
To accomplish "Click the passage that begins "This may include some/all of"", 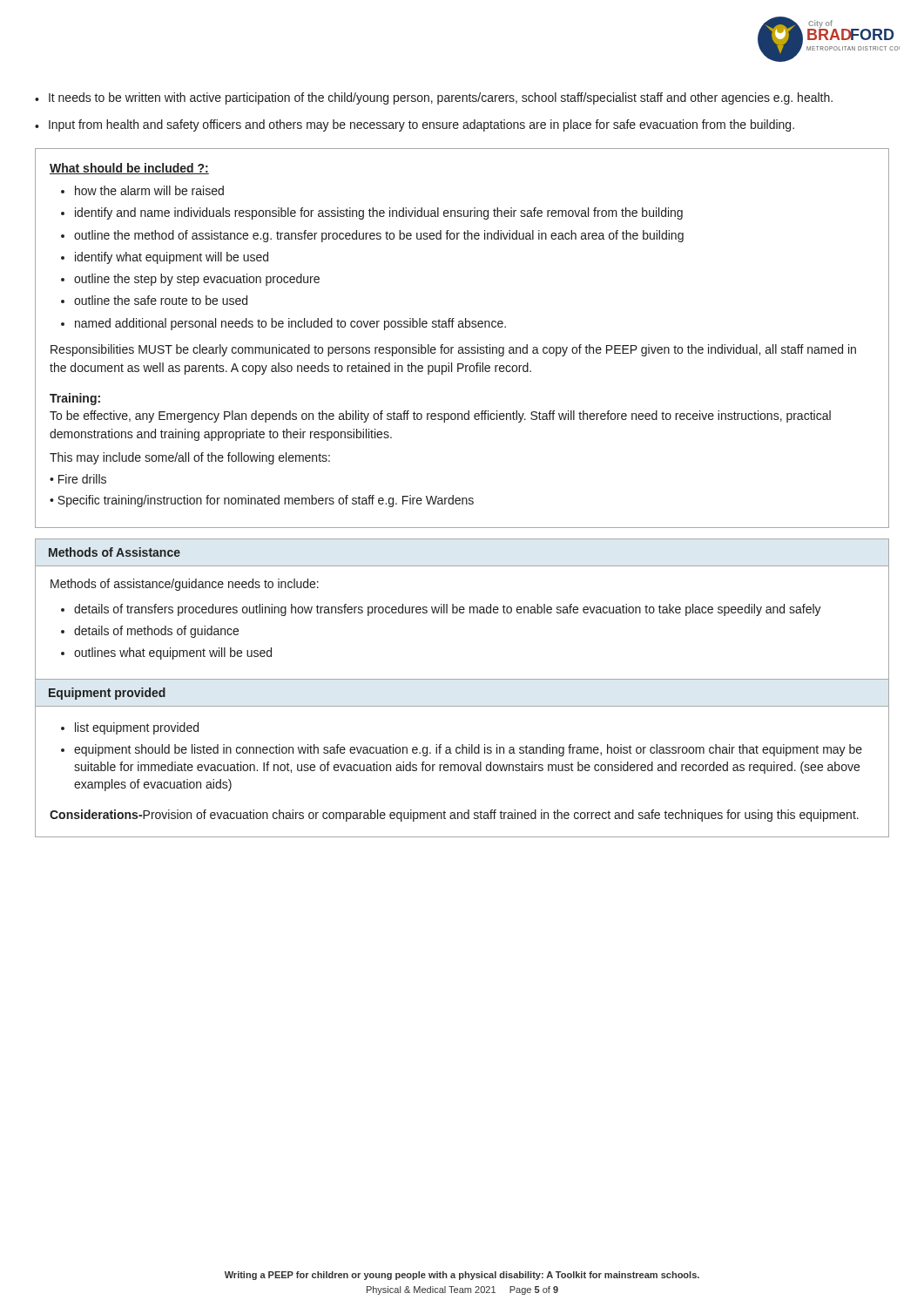I will [190, 458].
